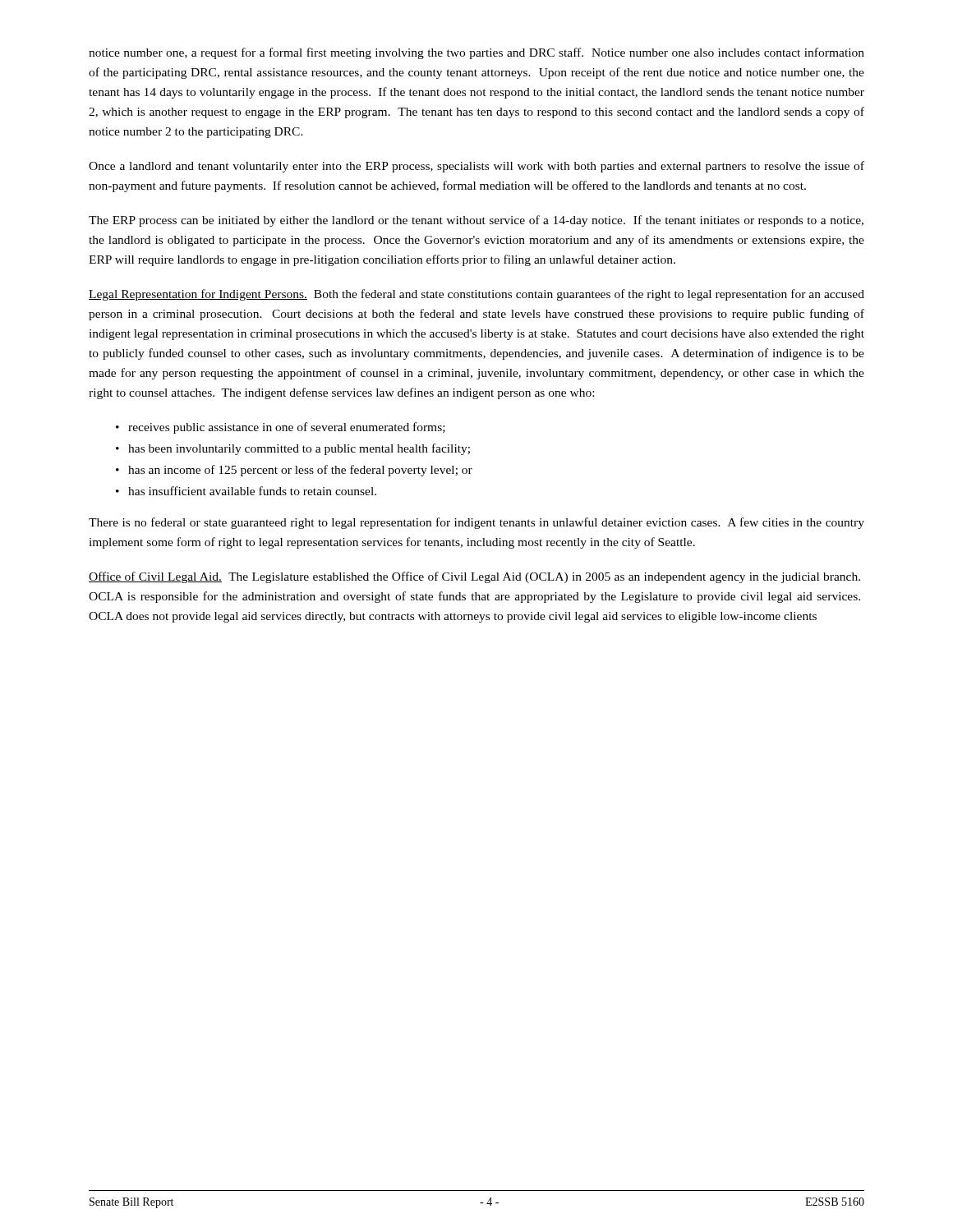This screenshot has height=1232, width=953.
Task: Find the text block that says "Once a landlord and tenant voluntarily"
Action: (476, 175)
